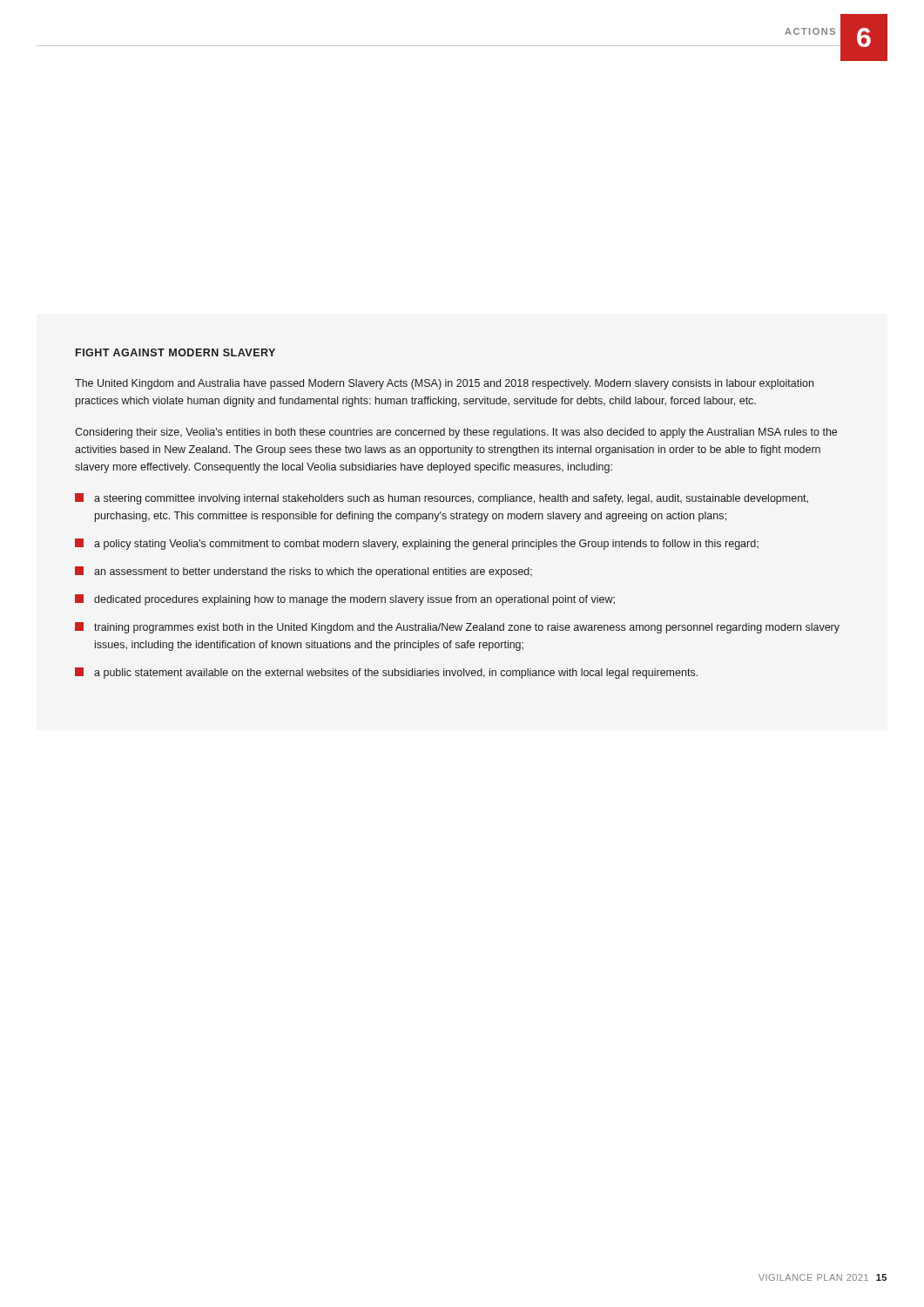Find the element starting "a public statement available on"
Viewport: 924px width, 1307px height.
(462, 673)
